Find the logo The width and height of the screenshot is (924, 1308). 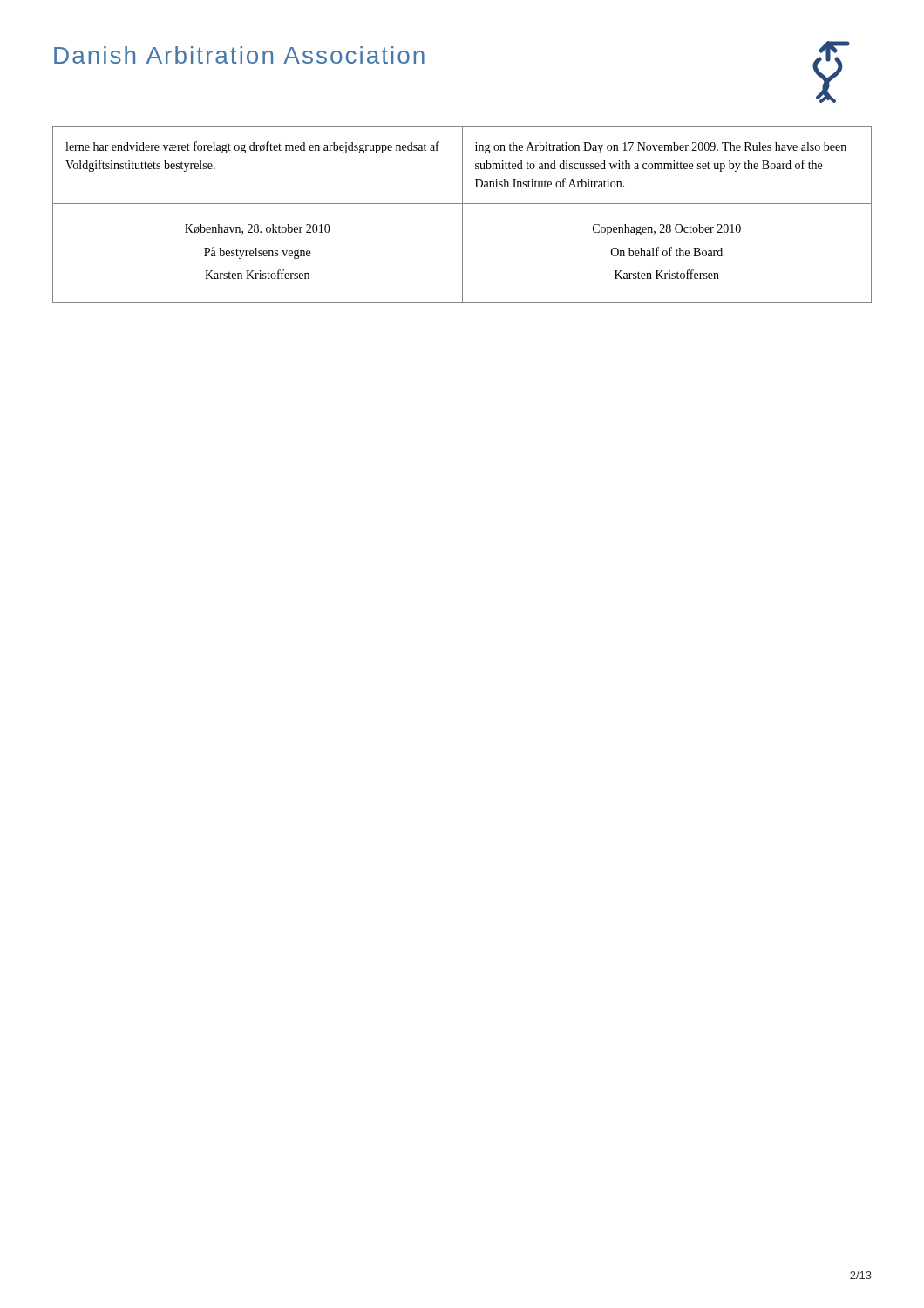[837, 70]
